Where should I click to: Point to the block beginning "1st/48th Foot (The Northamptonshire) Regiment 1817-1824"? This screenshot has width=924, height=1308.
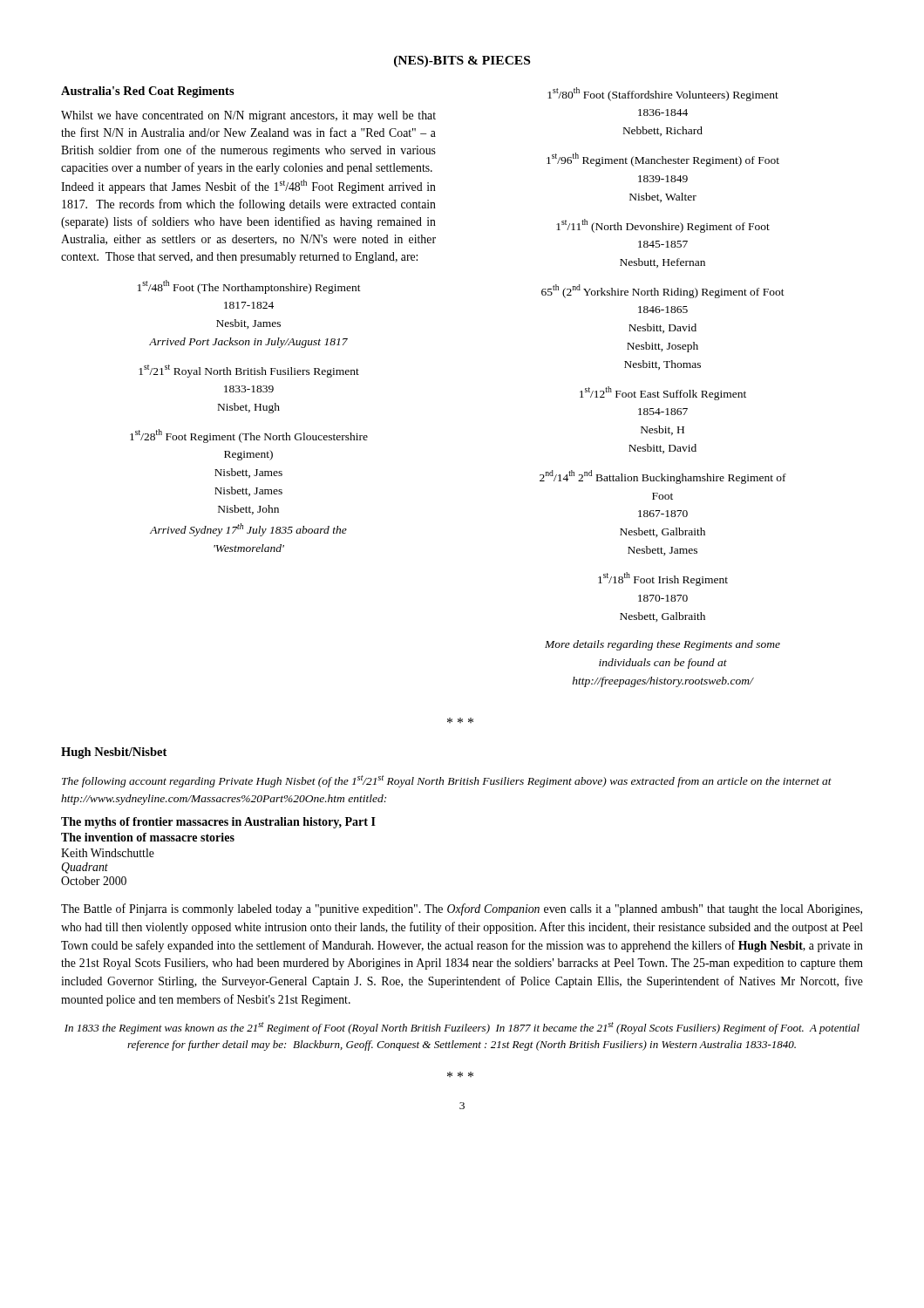(x=248, y=314)
